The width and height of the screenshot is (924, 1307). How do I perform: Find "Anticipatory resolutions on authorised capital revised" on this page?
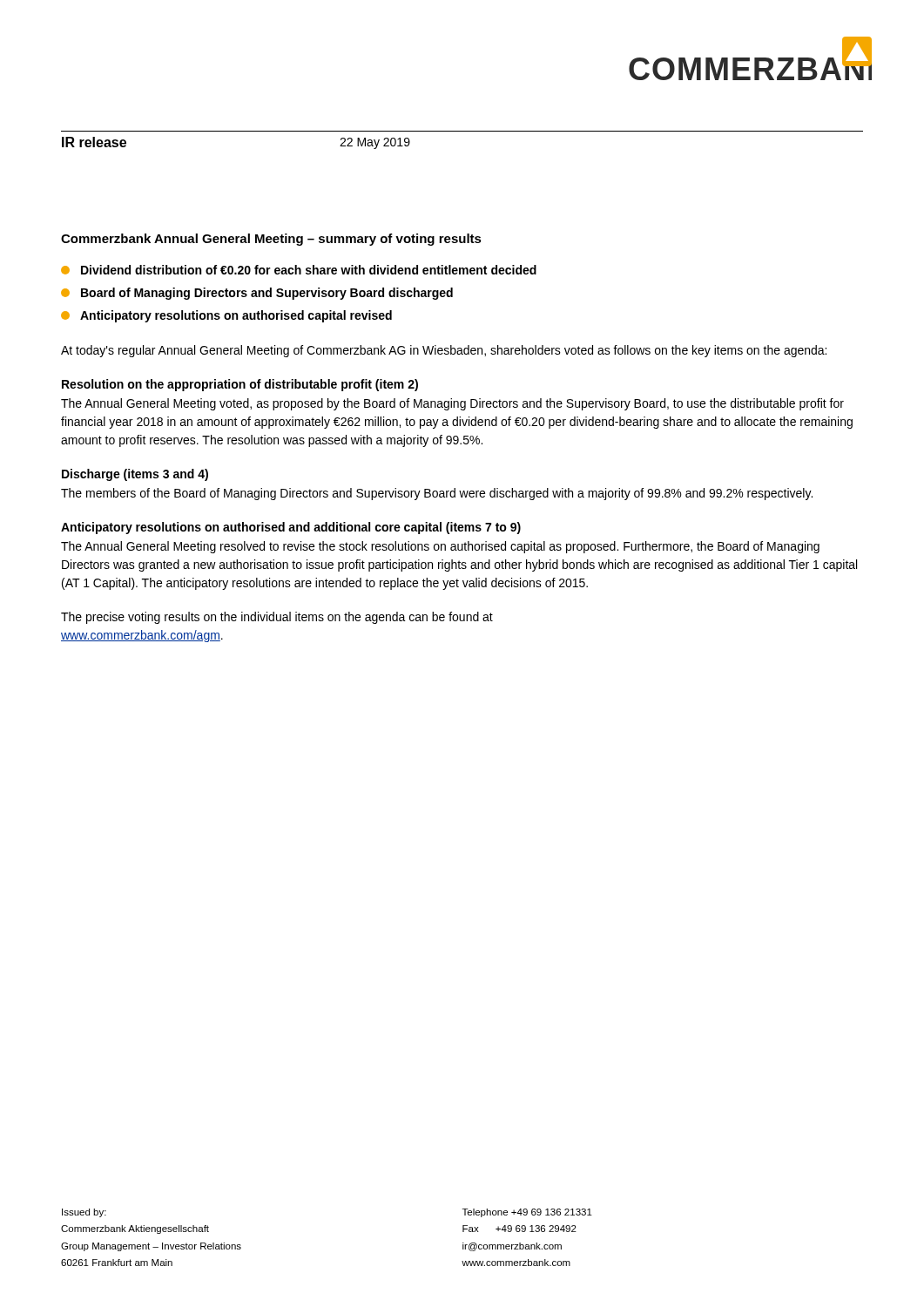[227, 315]
